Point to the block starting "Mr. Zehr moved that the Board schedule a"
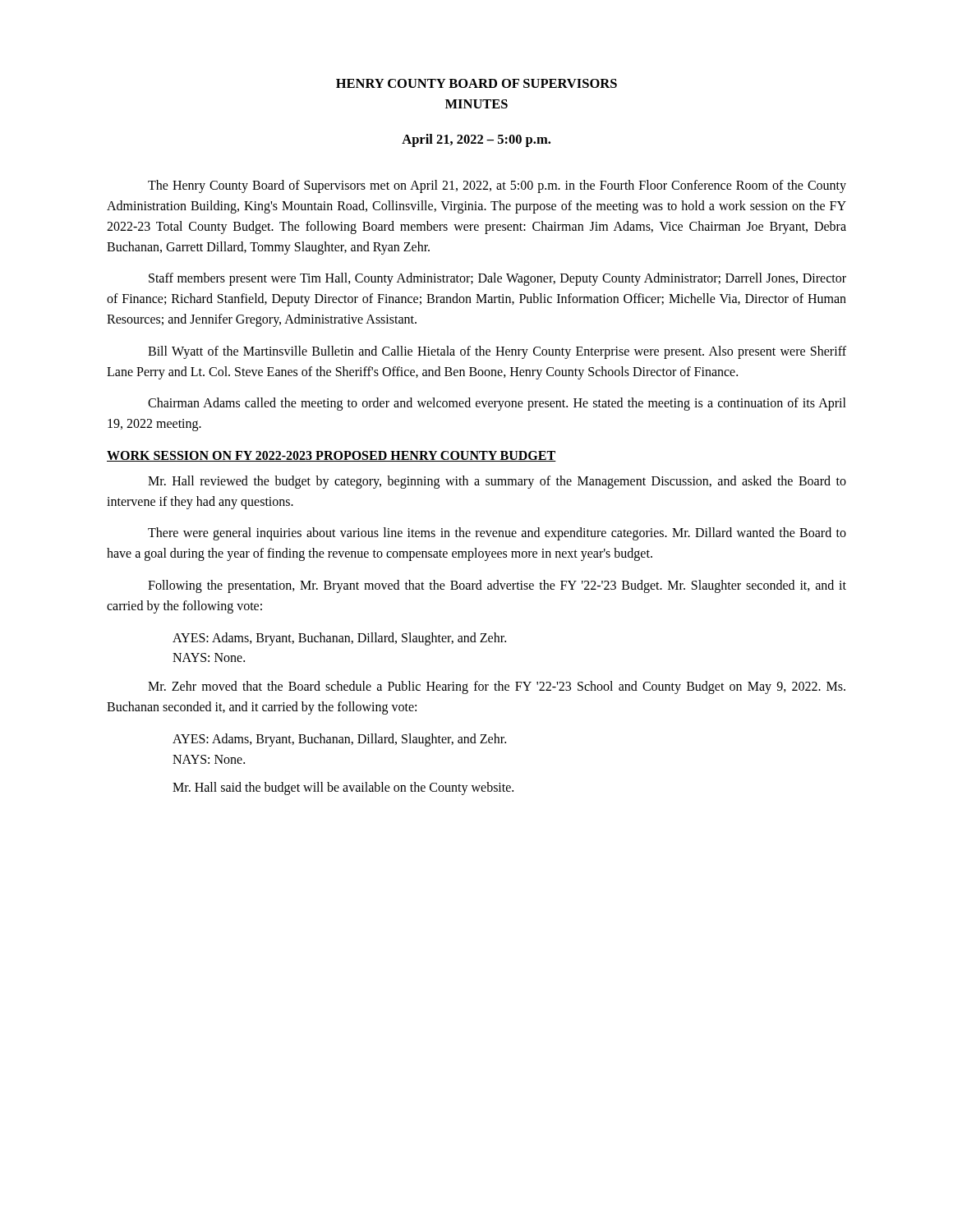Image resolution: width=953 pixels, height=1232 pixels. (x=476, y=697)
